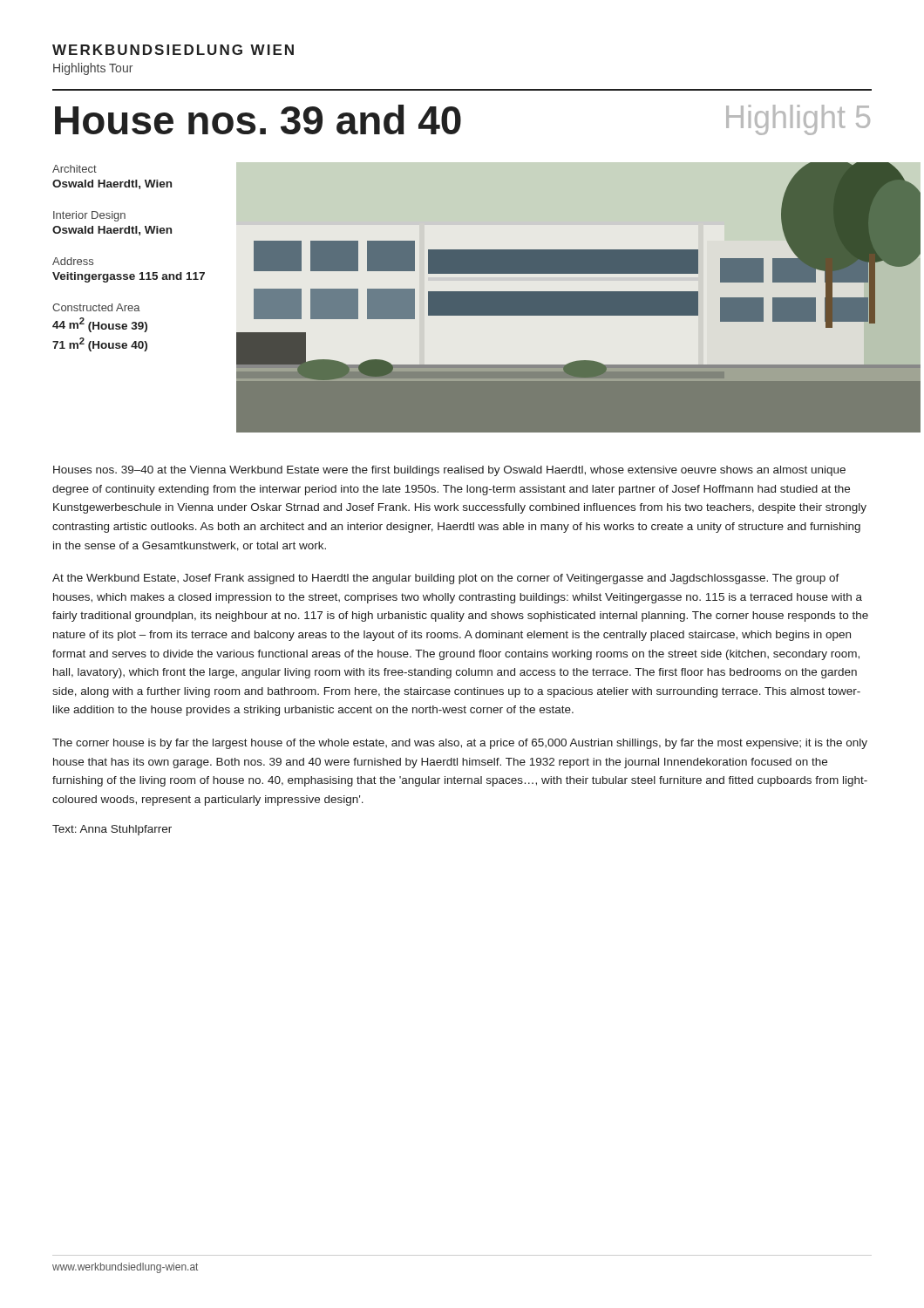Click on the text block with the text "Architect Oswald Haerdtl, Wien Interior Design"
Image resolution: width=924 pixels, height=1308 pixels.
[75, 169]
